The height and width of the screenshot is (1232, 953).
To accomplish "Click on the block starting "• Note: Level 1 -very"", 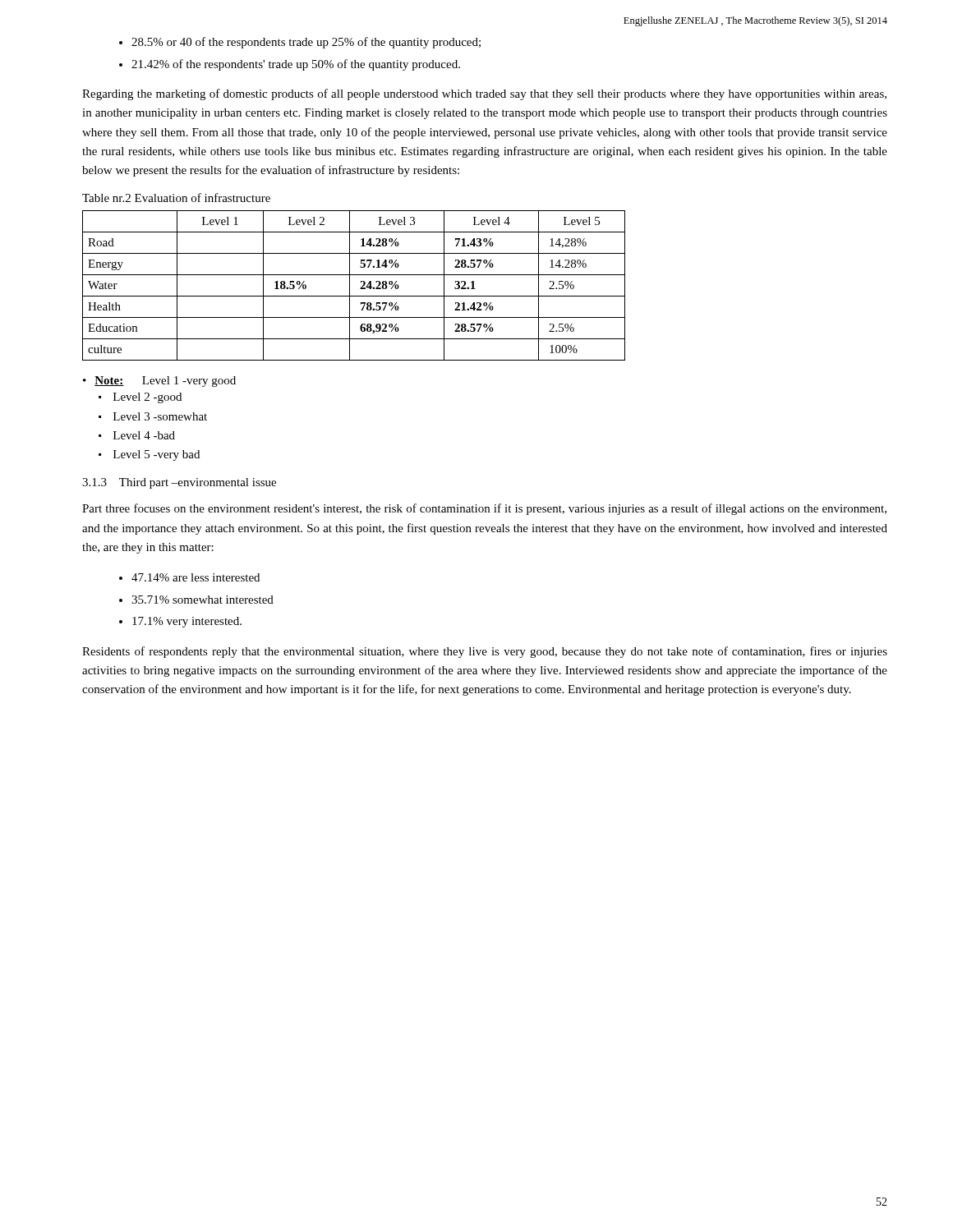I will pos(159,382).
